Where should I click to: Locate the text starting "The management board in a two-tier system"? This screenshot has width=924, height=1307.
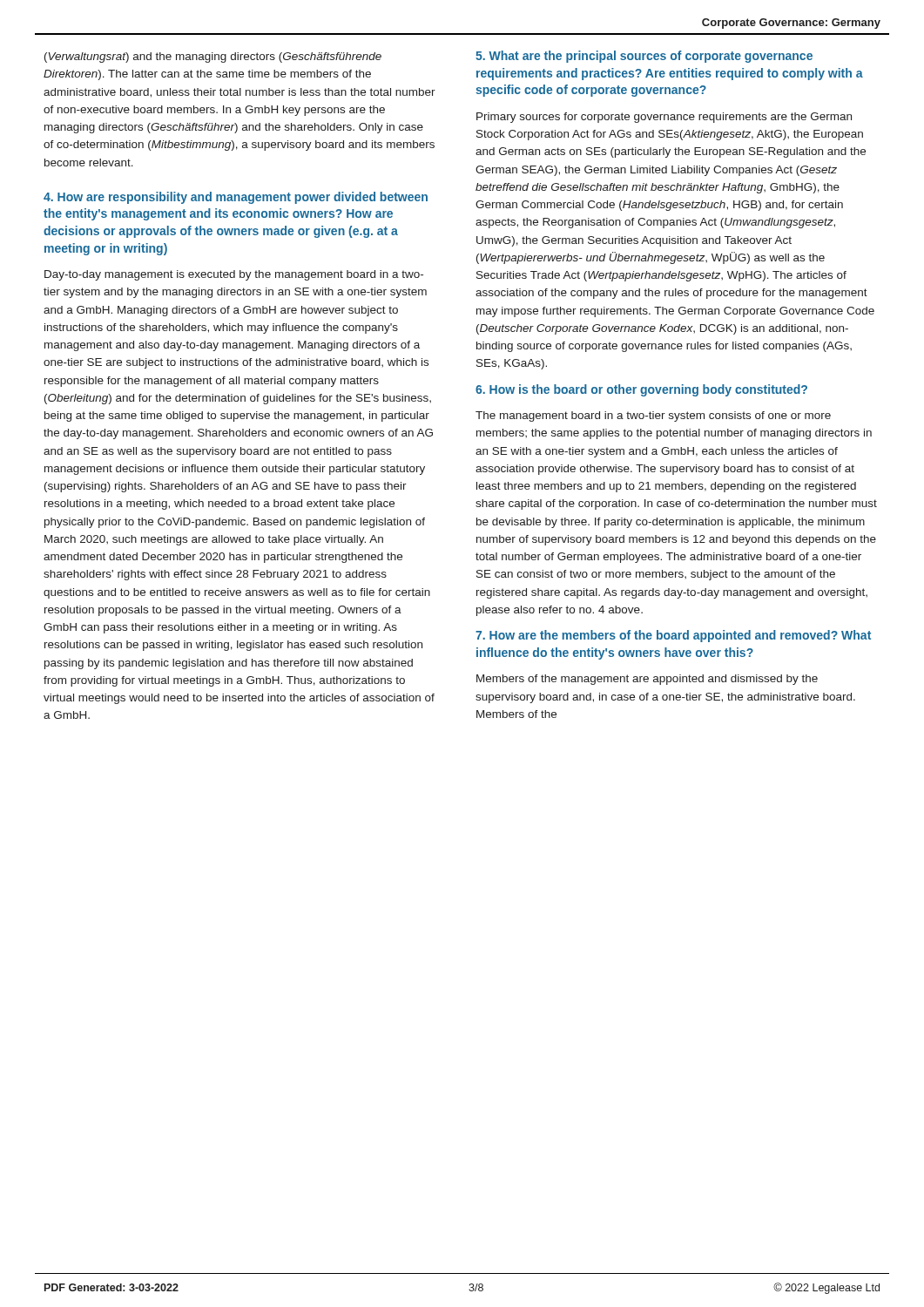tap(677, 513)
